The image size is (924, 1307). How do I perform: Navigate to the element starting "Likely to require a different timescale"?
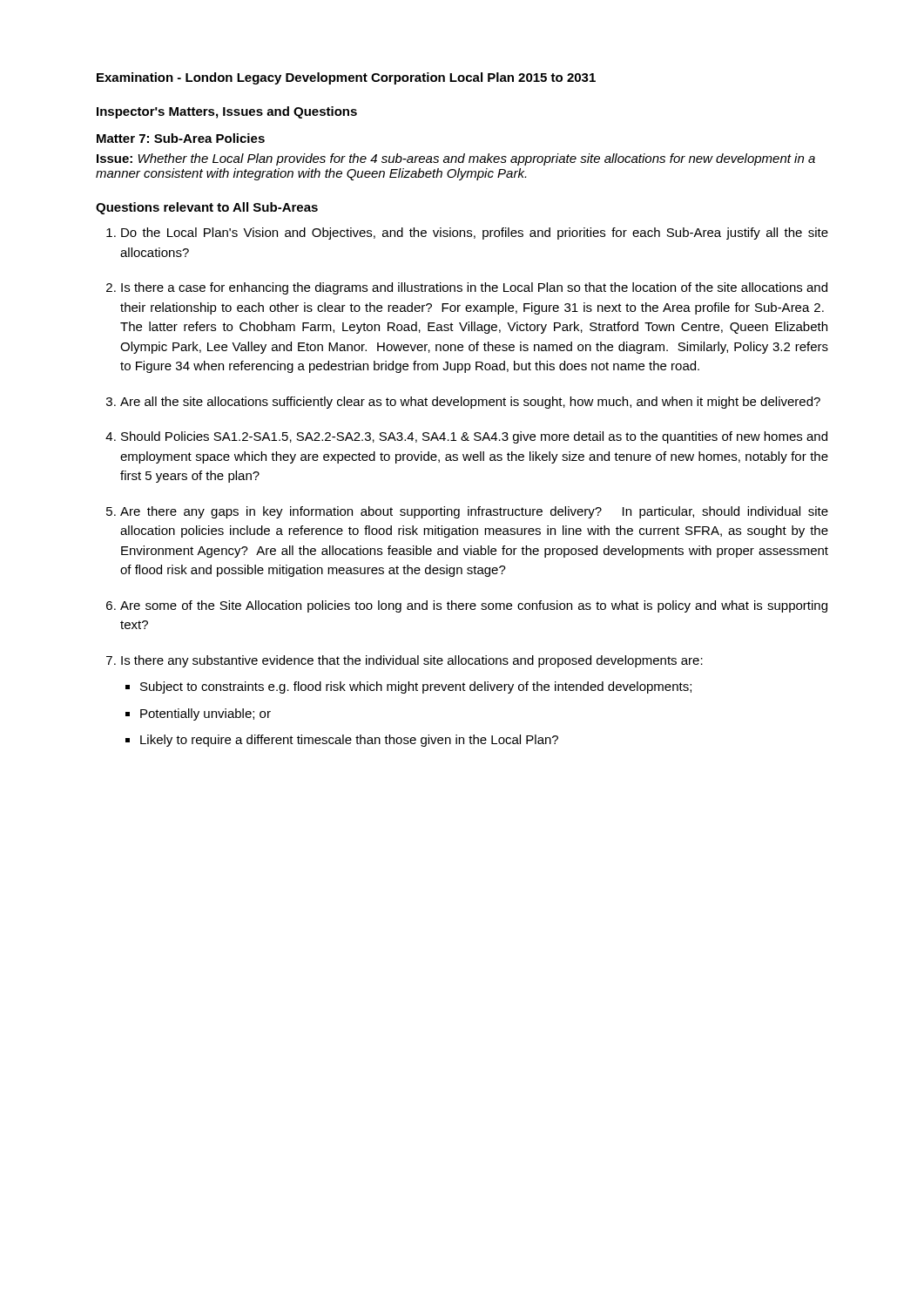tap(484, 740)
